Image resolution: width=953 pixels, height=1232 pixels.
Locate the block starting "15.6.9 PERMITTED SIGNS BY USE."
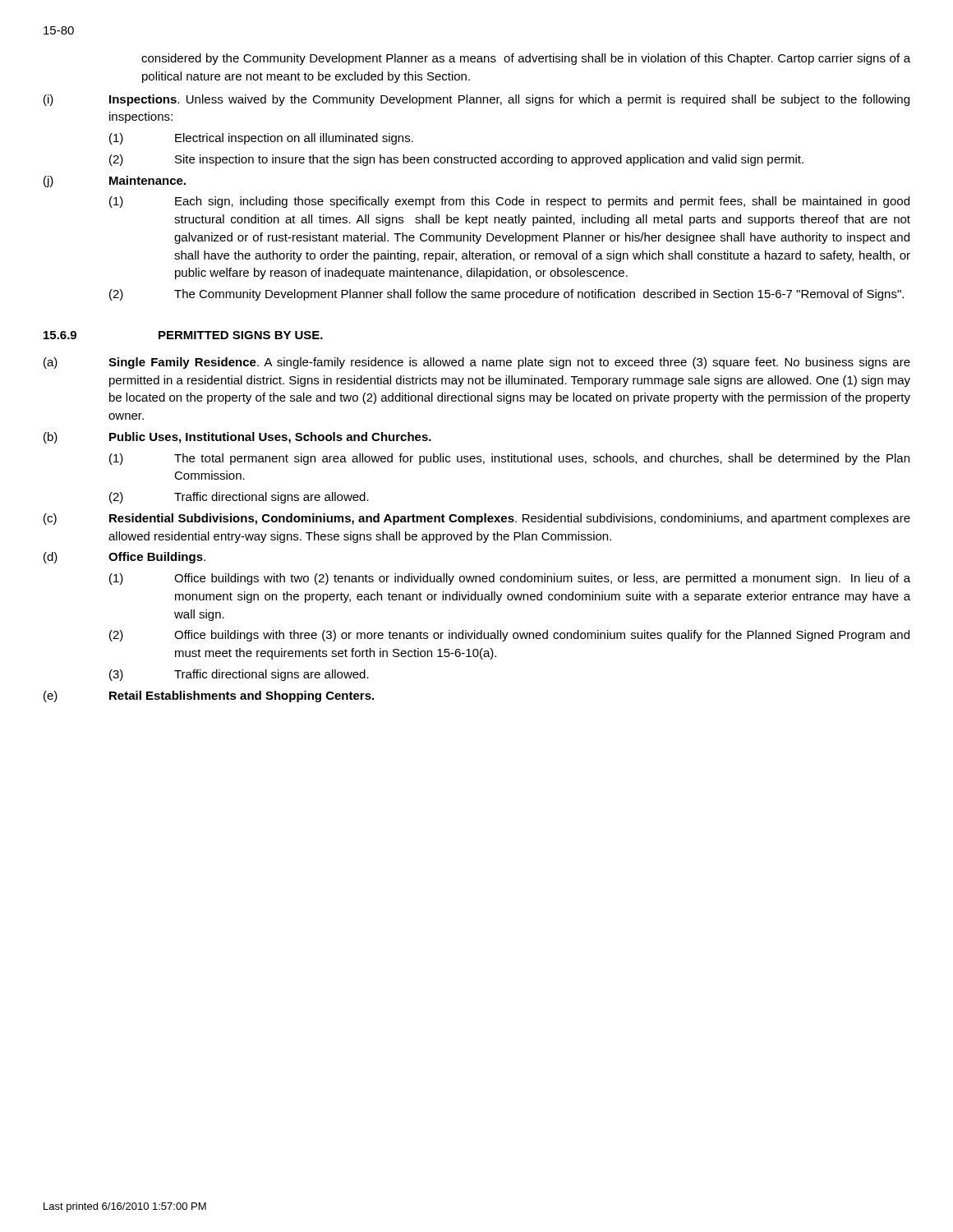pos(183,334)
